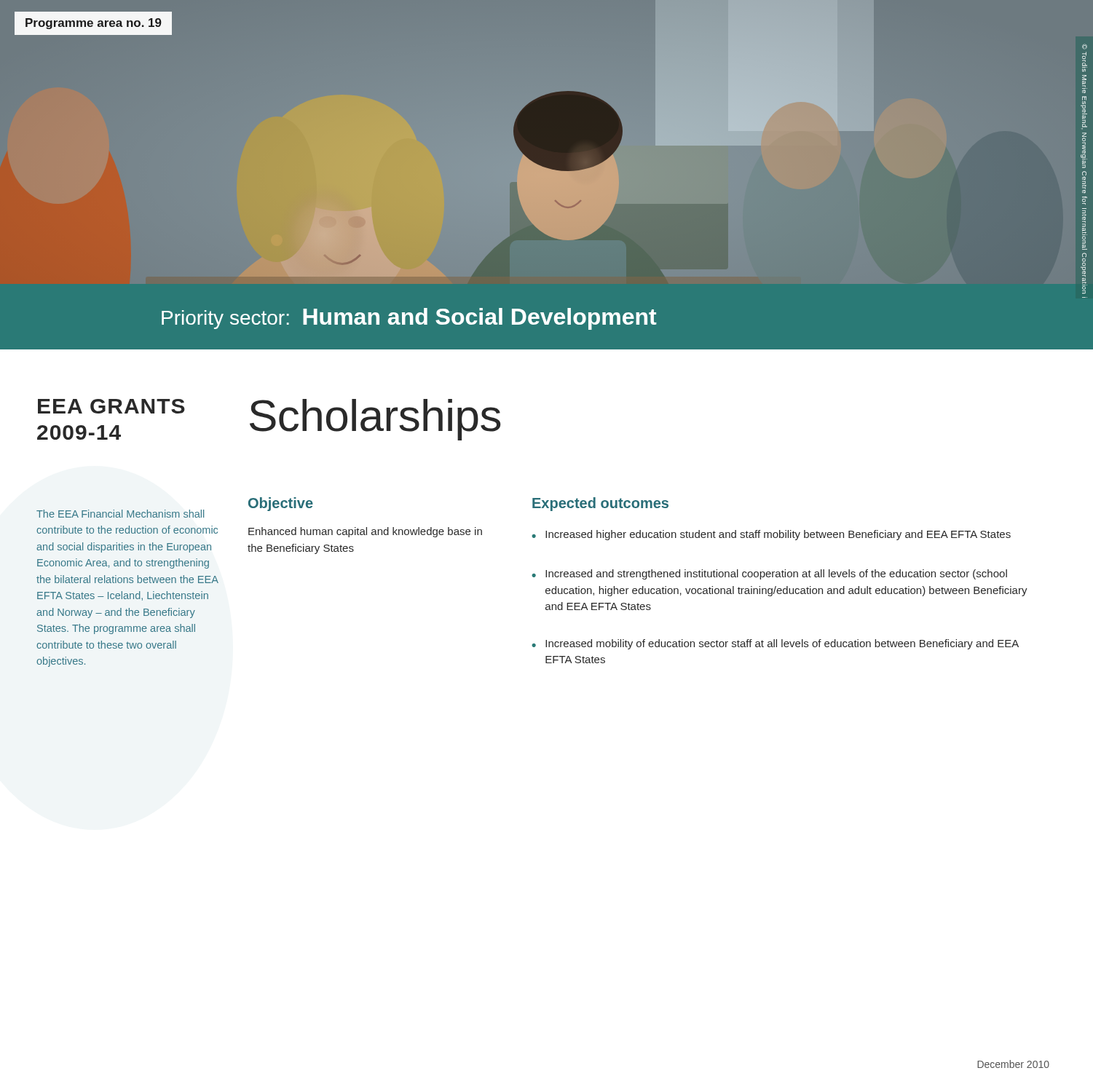
Task: Find the list item containing "• Increased mobility of education sector"
Action: (x=786, y=652)
